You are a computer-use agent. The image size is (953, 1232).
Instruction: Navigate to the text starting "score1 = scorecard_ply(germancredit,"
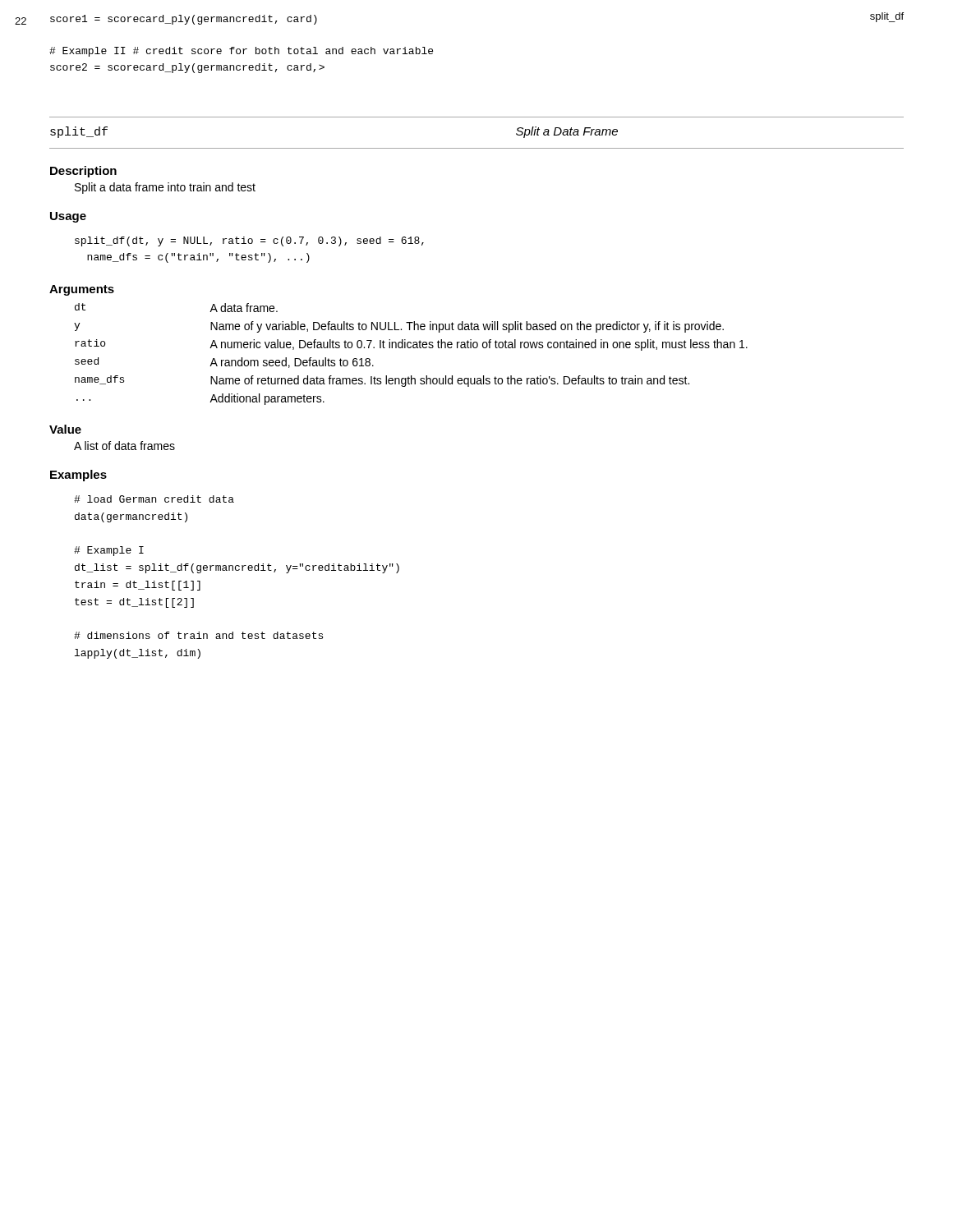[x=180, y=18]
